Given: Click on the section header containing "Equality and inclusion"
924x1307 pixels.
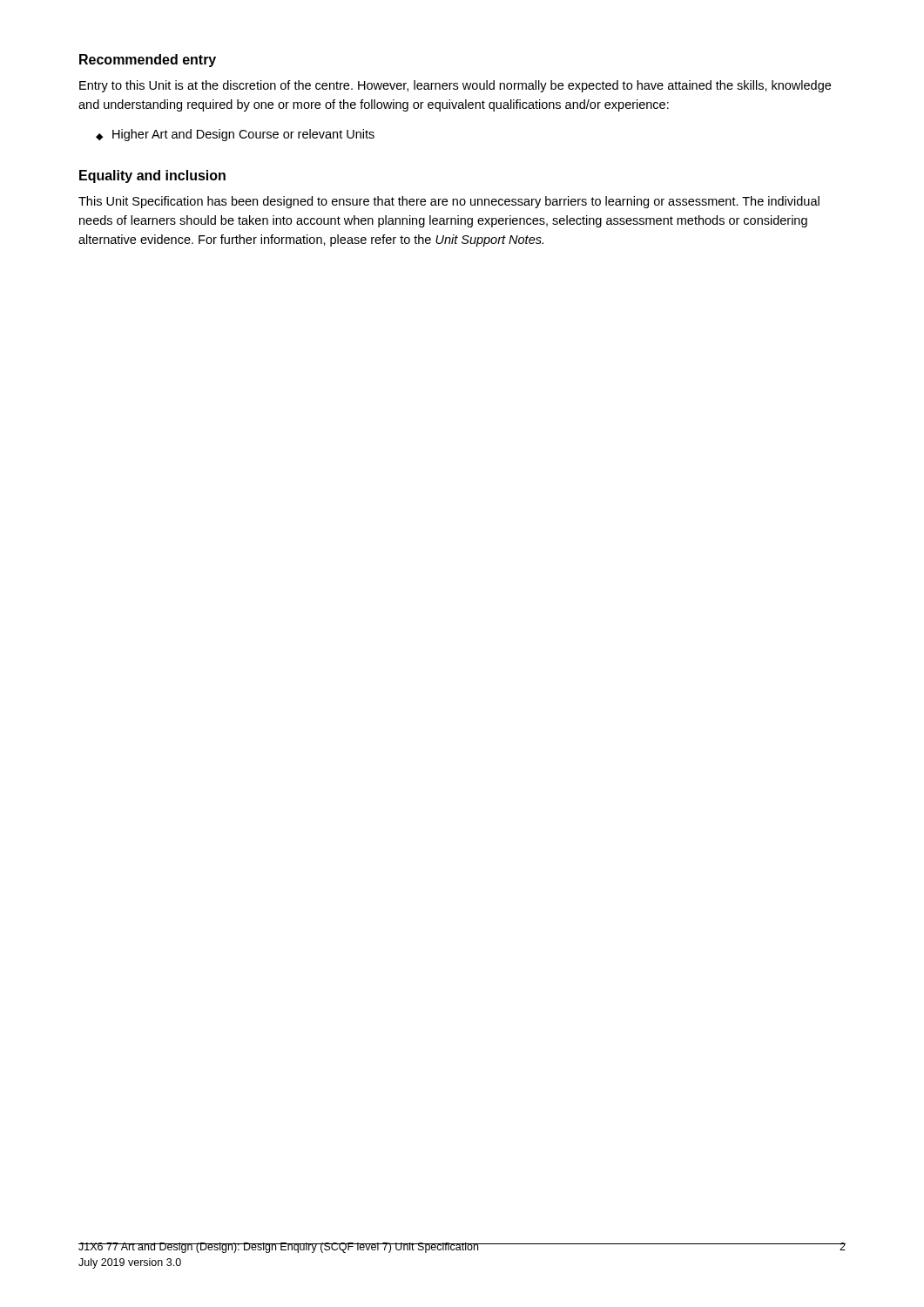Looking at the screenshot, I should (x=152, y=176).
